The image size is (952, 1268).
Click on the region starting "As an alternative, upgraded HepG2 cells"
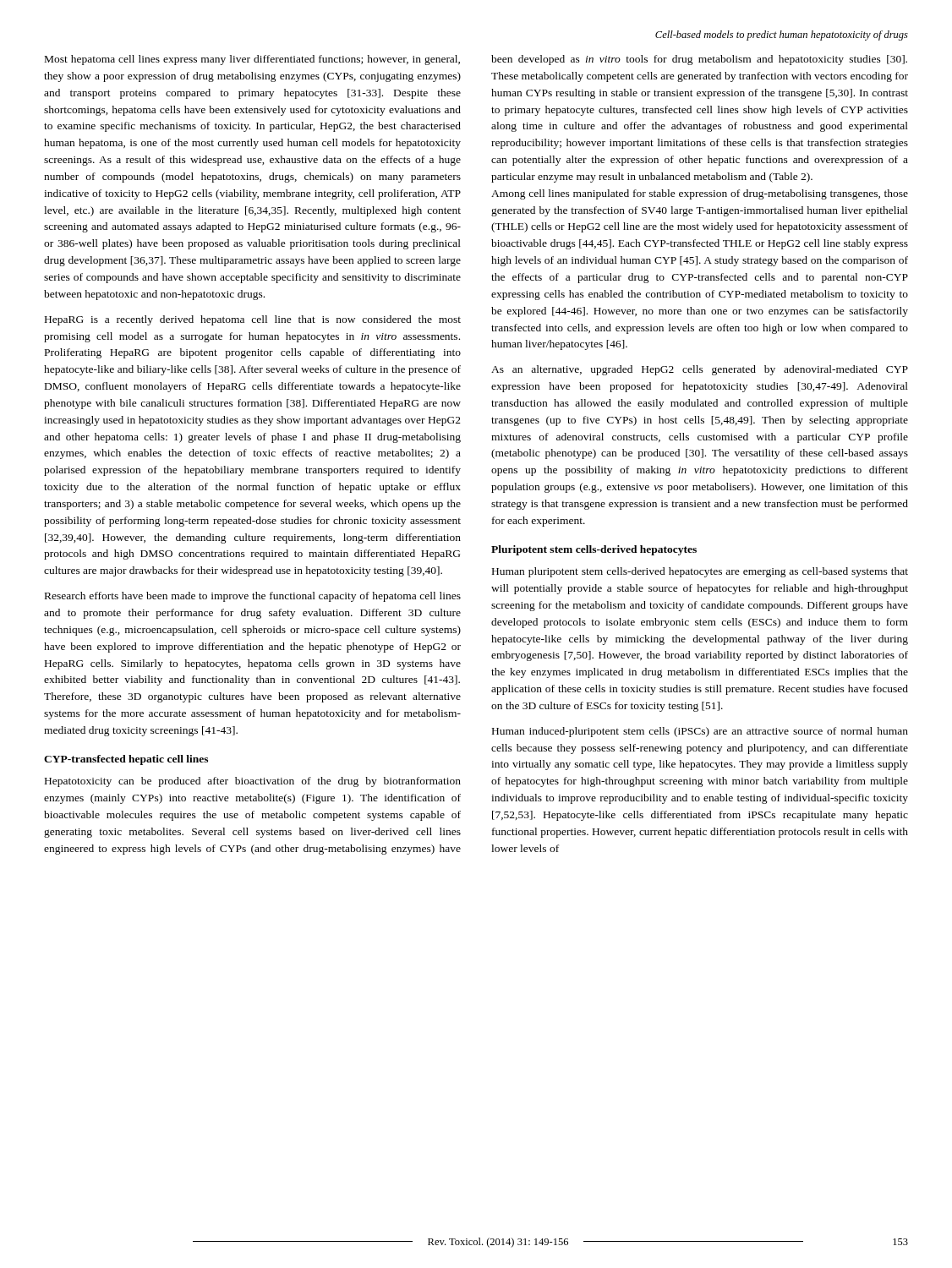tap(700, 445)
